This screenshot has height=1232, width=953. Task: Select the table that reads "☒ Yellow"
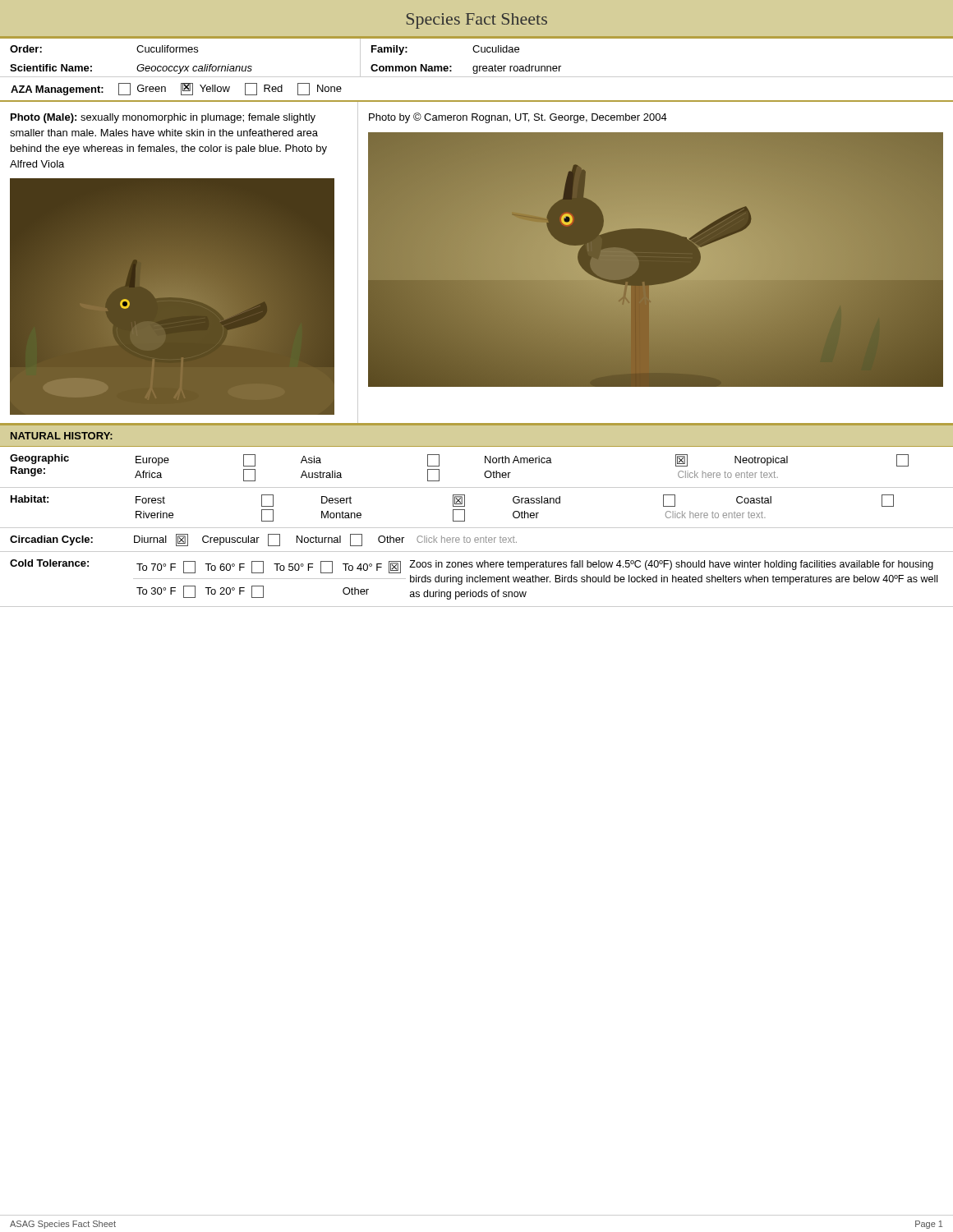(476, 90)
